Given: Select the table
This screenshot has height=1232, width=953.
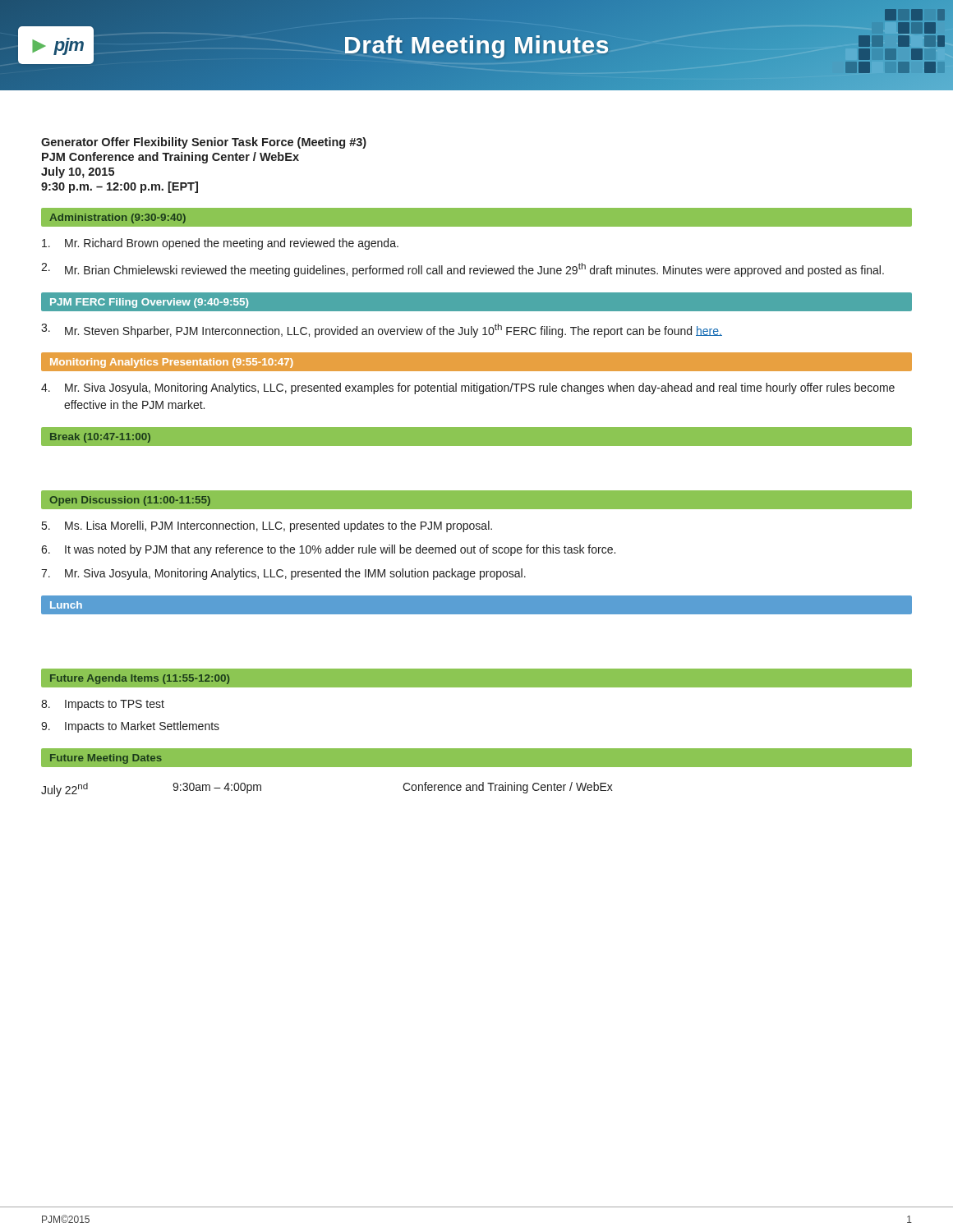Looking at the screenshot, I should [x=476, y=789].
